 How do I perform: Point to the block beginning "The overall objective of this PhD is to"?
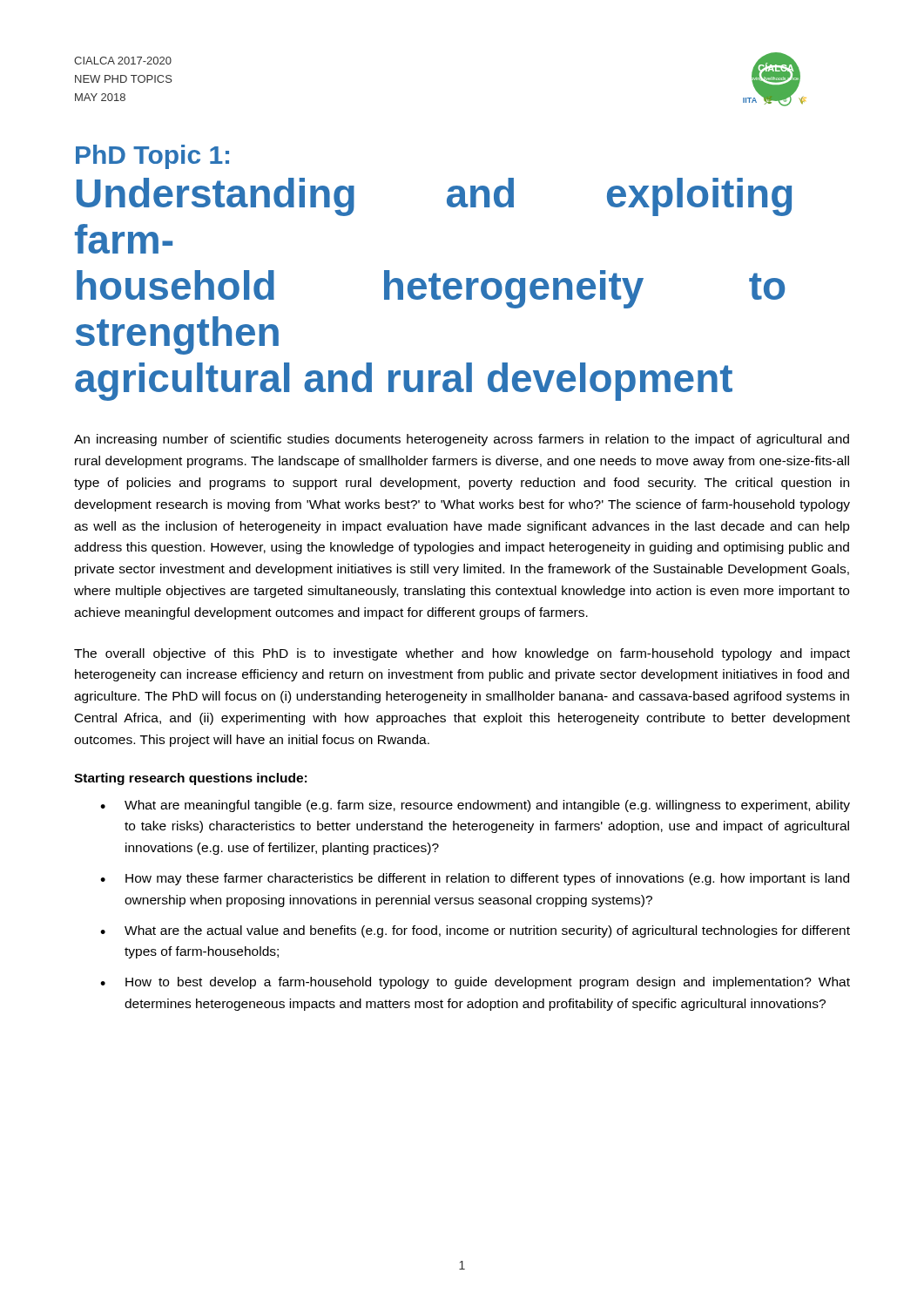point(462,696)
